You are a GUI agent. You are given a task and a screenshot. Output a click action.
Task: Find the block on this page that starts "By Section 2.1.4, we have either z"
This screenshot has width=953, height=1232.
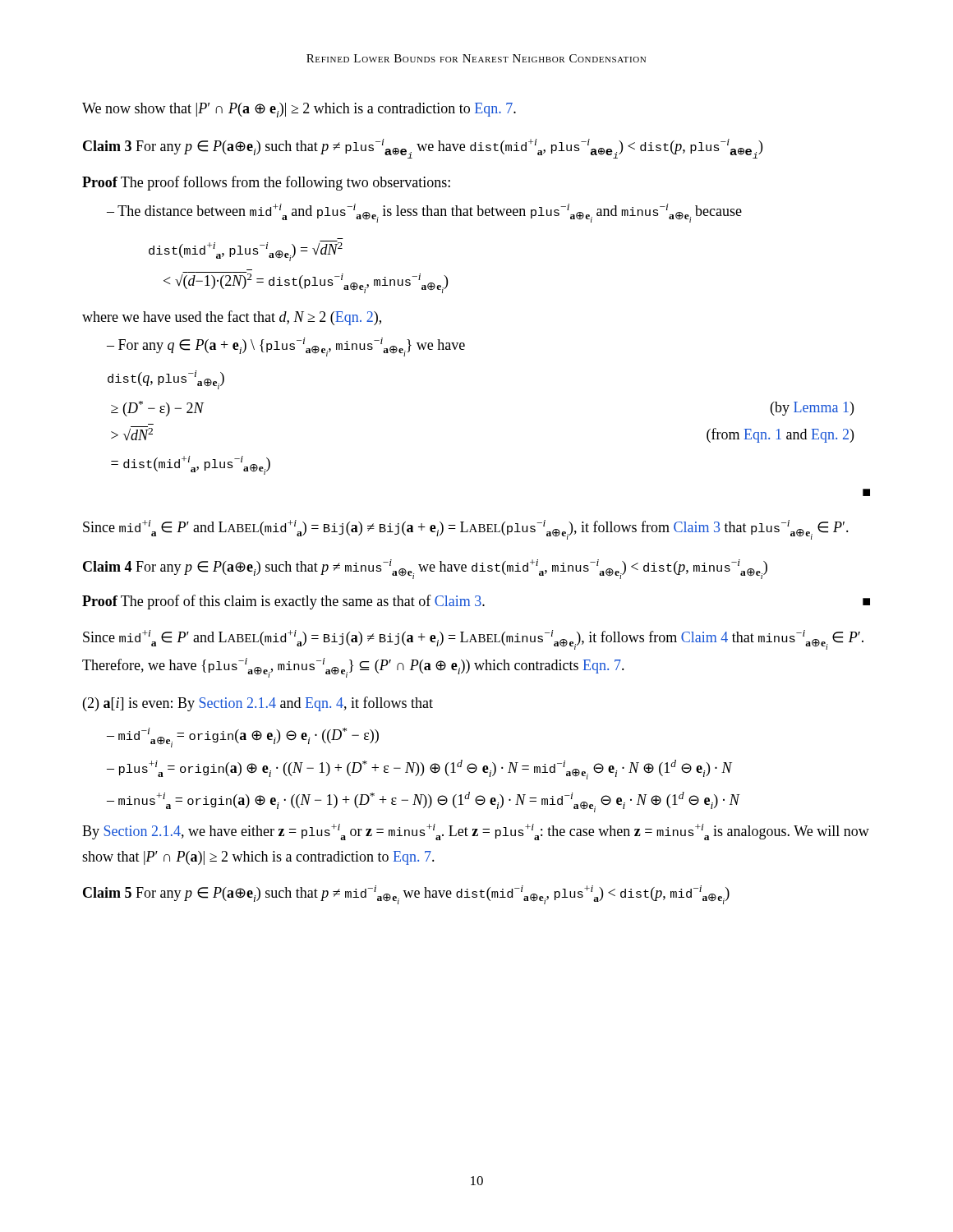[476, 843]
